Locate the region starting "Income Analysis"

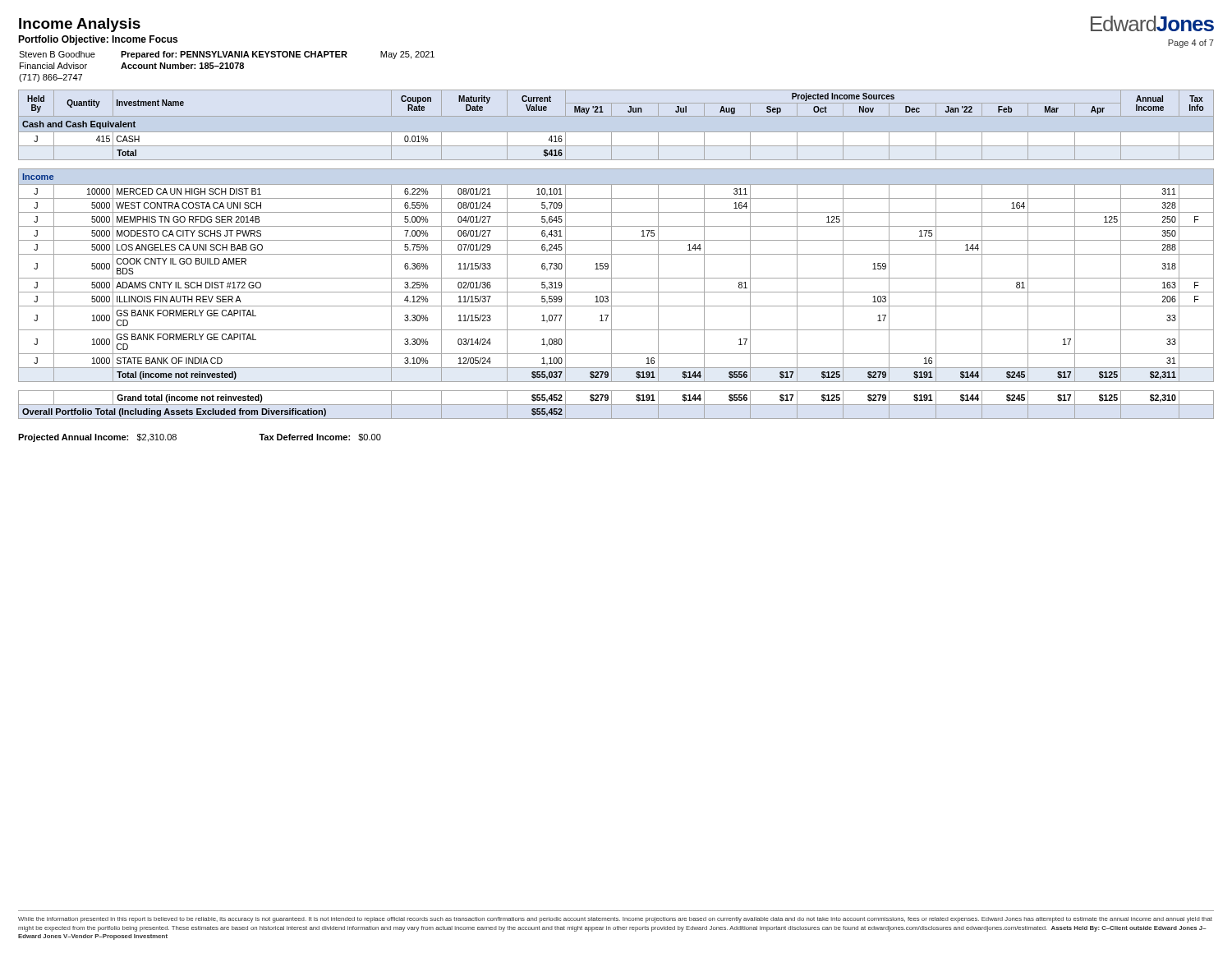pos(79,23)
